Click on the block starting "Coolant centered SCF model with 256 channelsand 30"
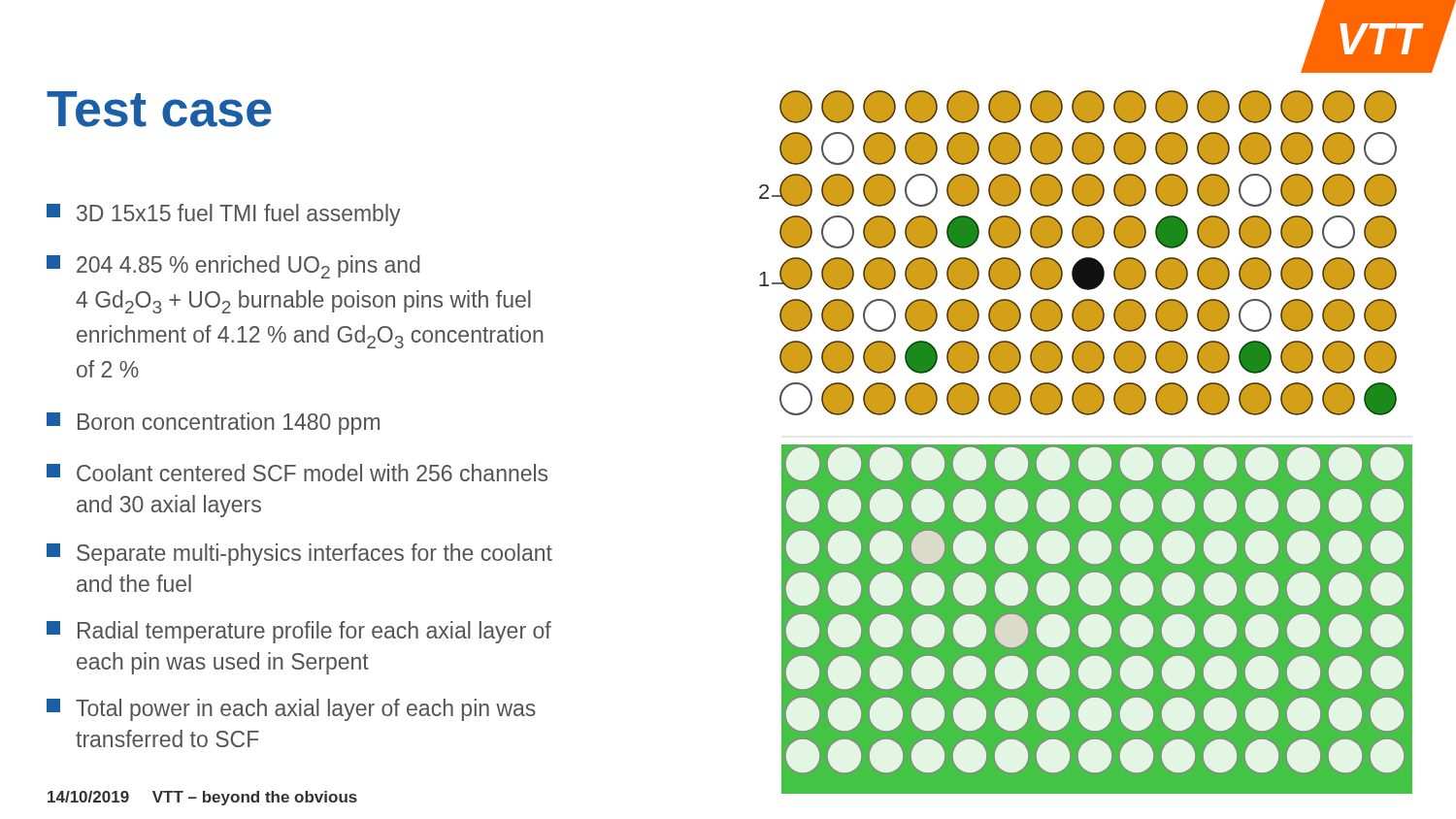This screenshot has height=819, width=1456. pos(298,490)
